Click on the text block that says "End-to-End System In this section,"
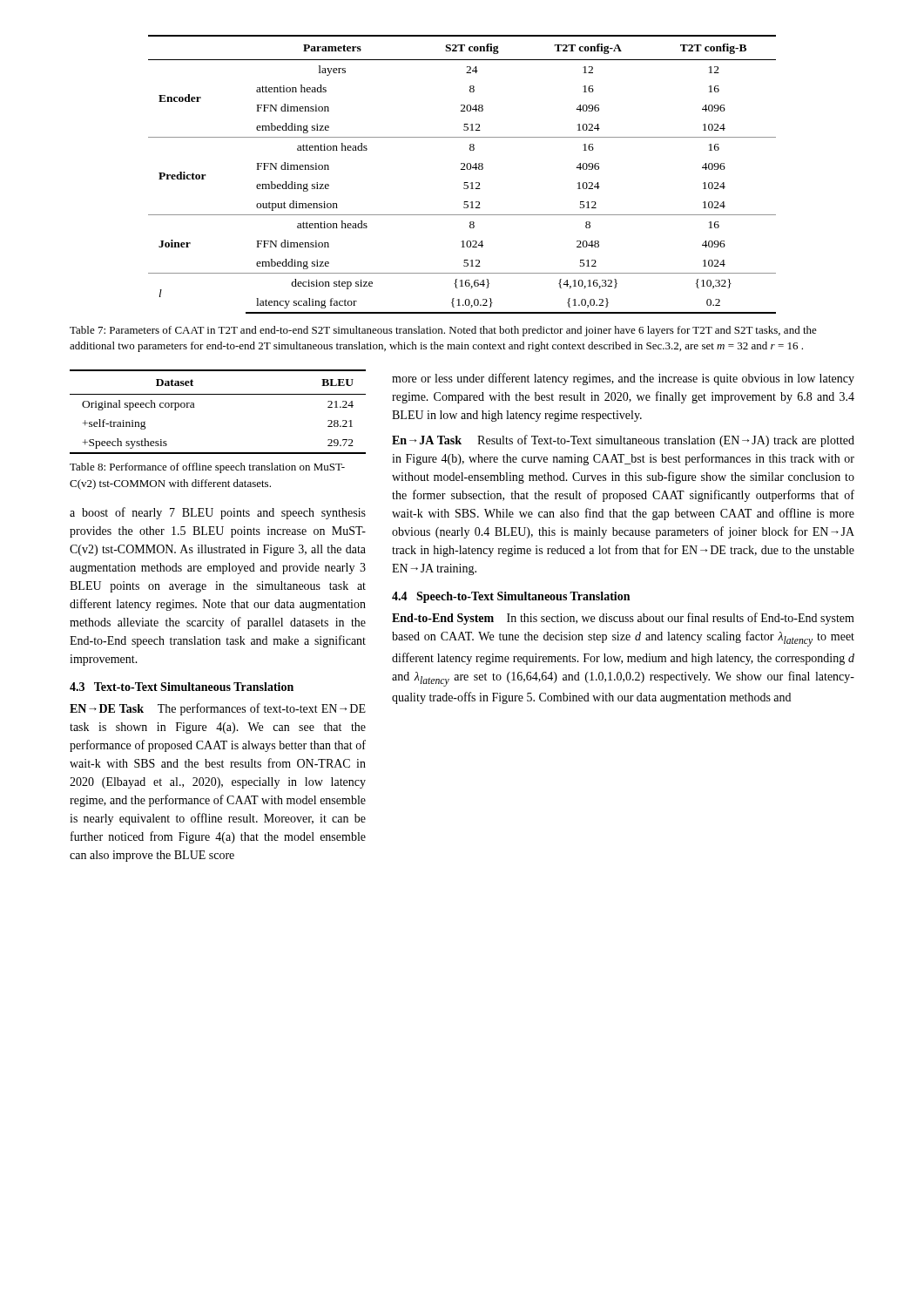Viewport: 924px width, 1307px height. (623, 658)
